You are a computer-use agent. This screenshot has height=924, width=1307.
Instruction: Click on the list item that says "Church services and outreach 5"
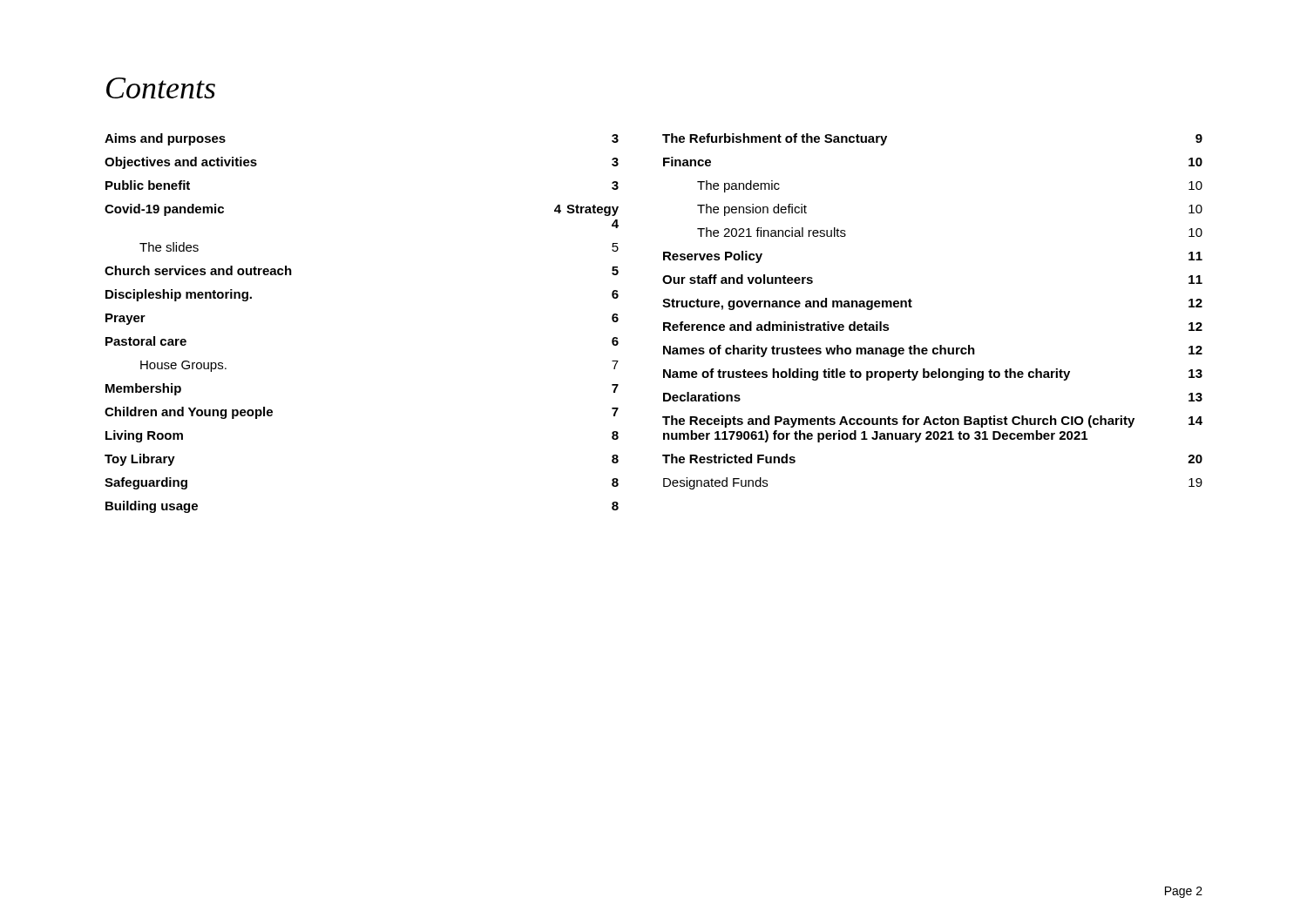coord(203,270)
